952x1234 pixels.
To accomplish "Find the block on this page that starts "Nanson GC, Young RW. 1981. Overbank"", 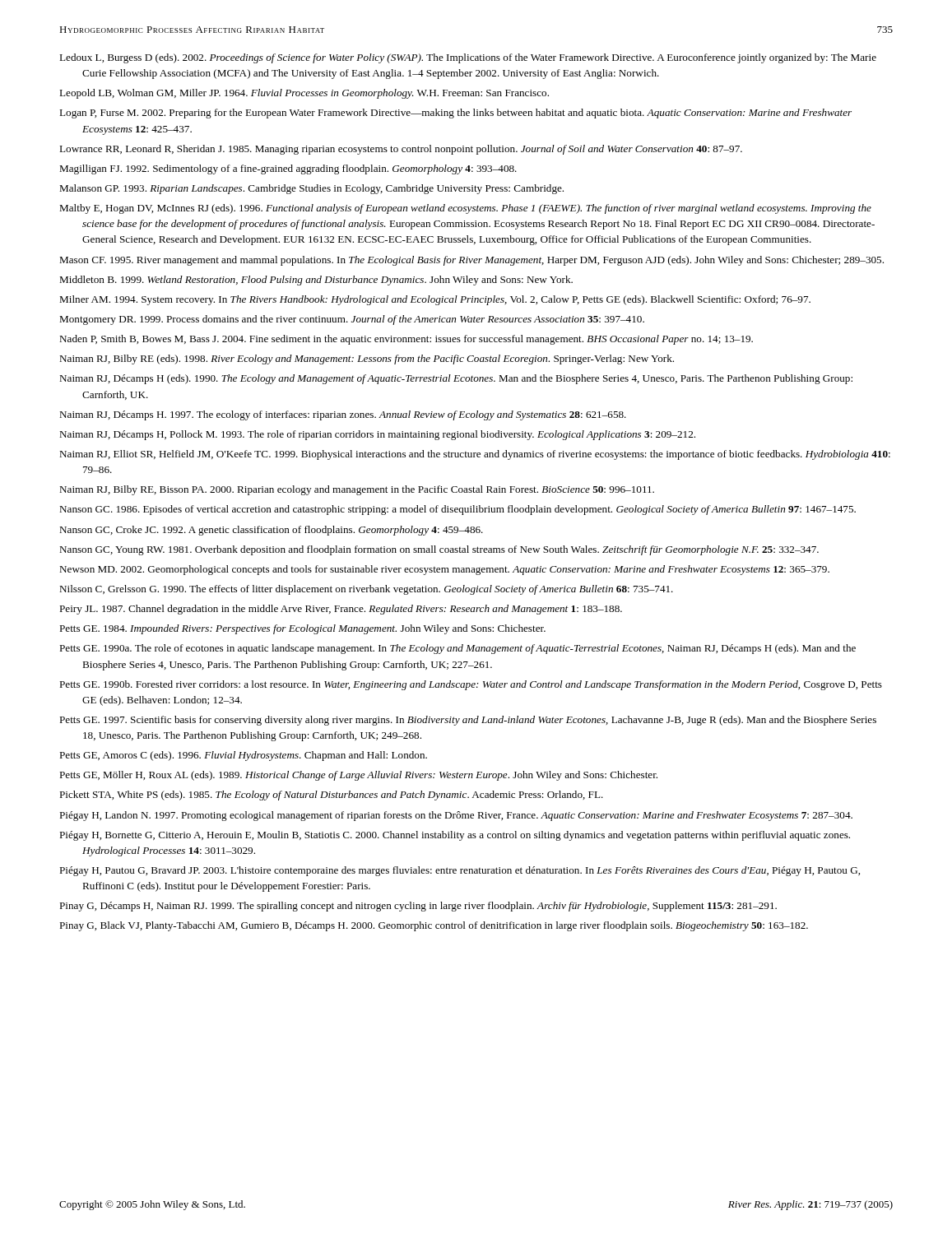I will [x=439, y=549].
